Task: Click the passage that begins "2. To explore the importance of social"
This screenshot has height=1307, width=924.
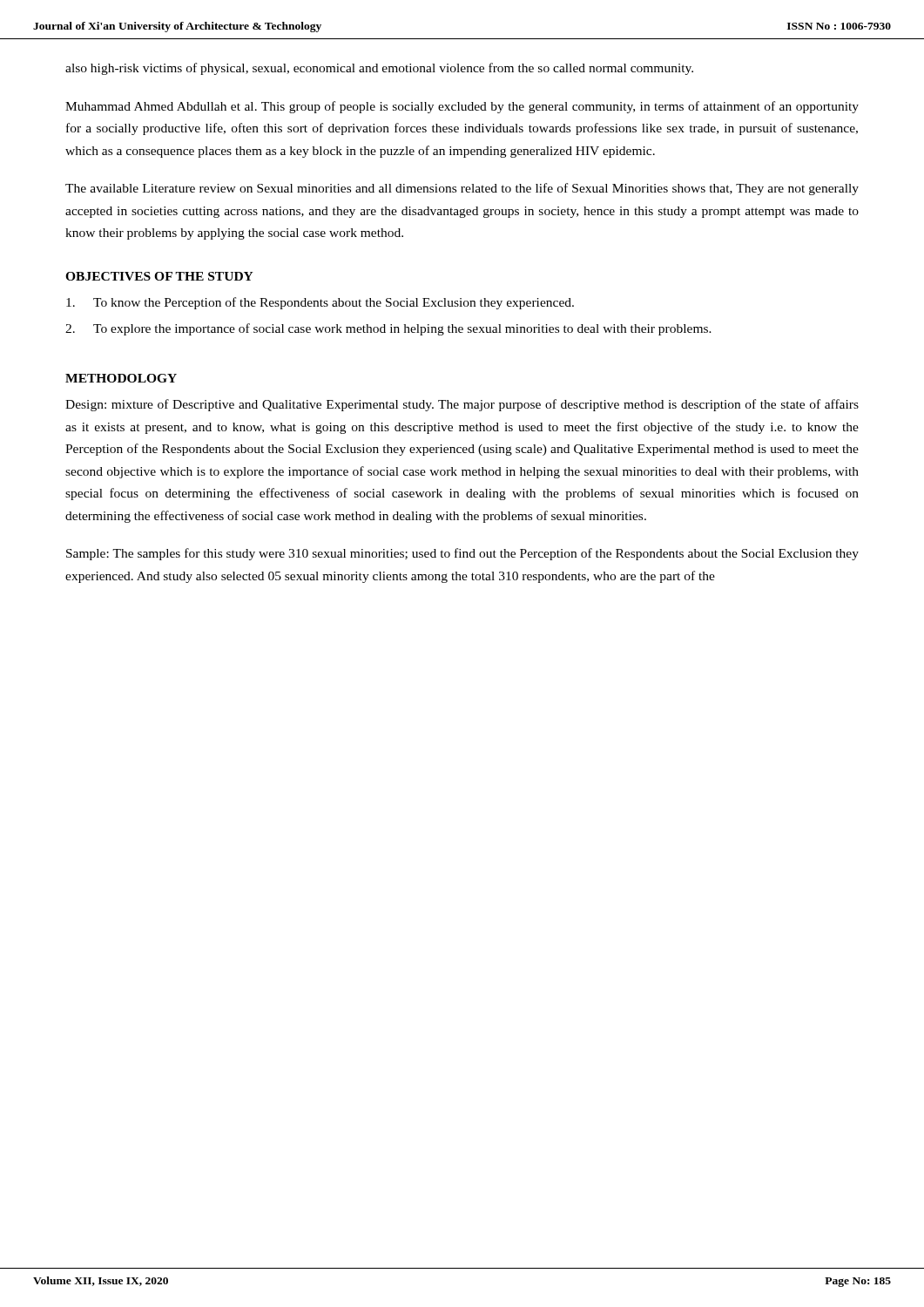Action: pyautogui.click(x=389, y=328)
